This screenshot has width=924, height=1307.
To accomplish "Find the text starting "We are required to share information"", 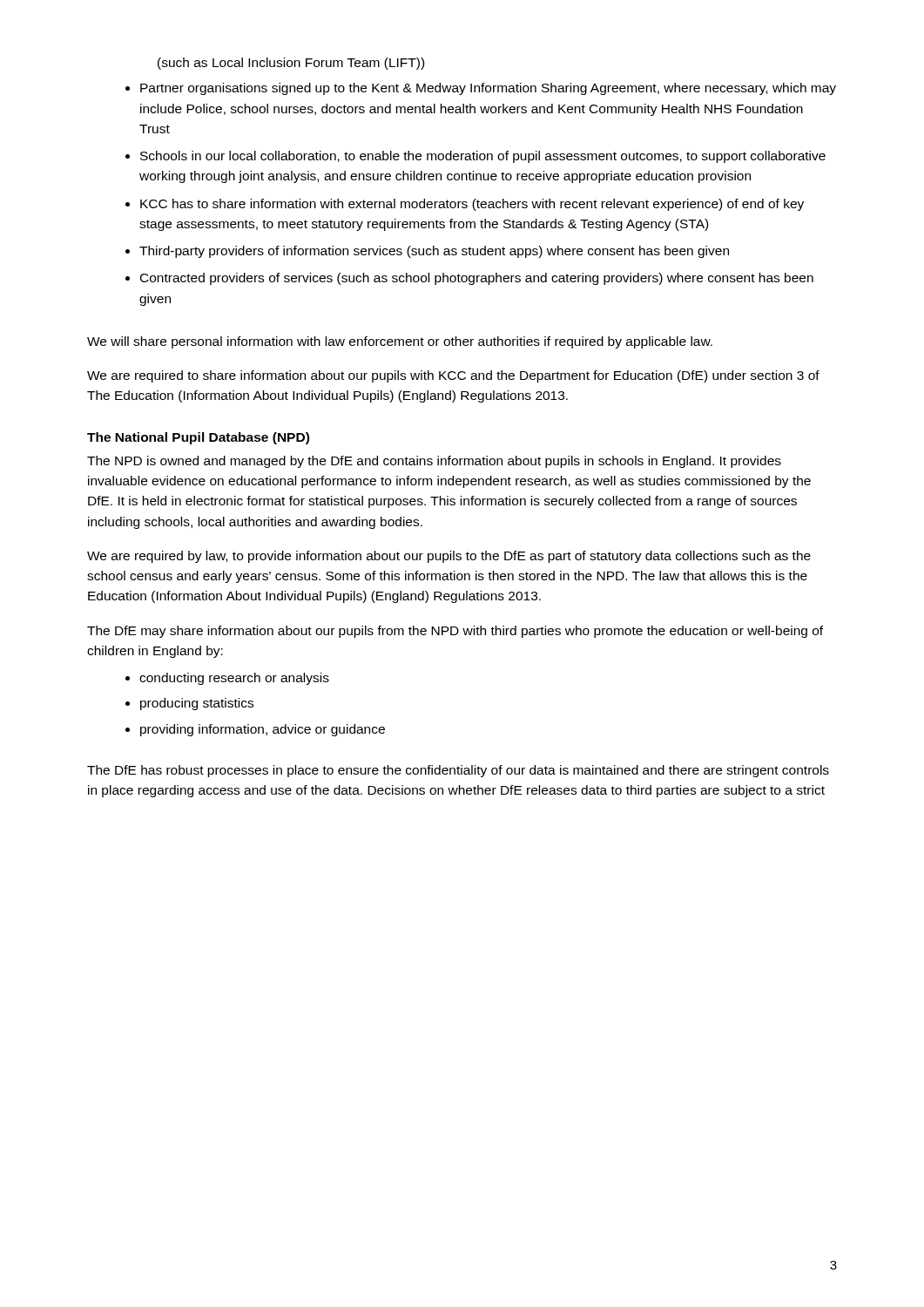I will pyautogui.click(x=453, y=385).
